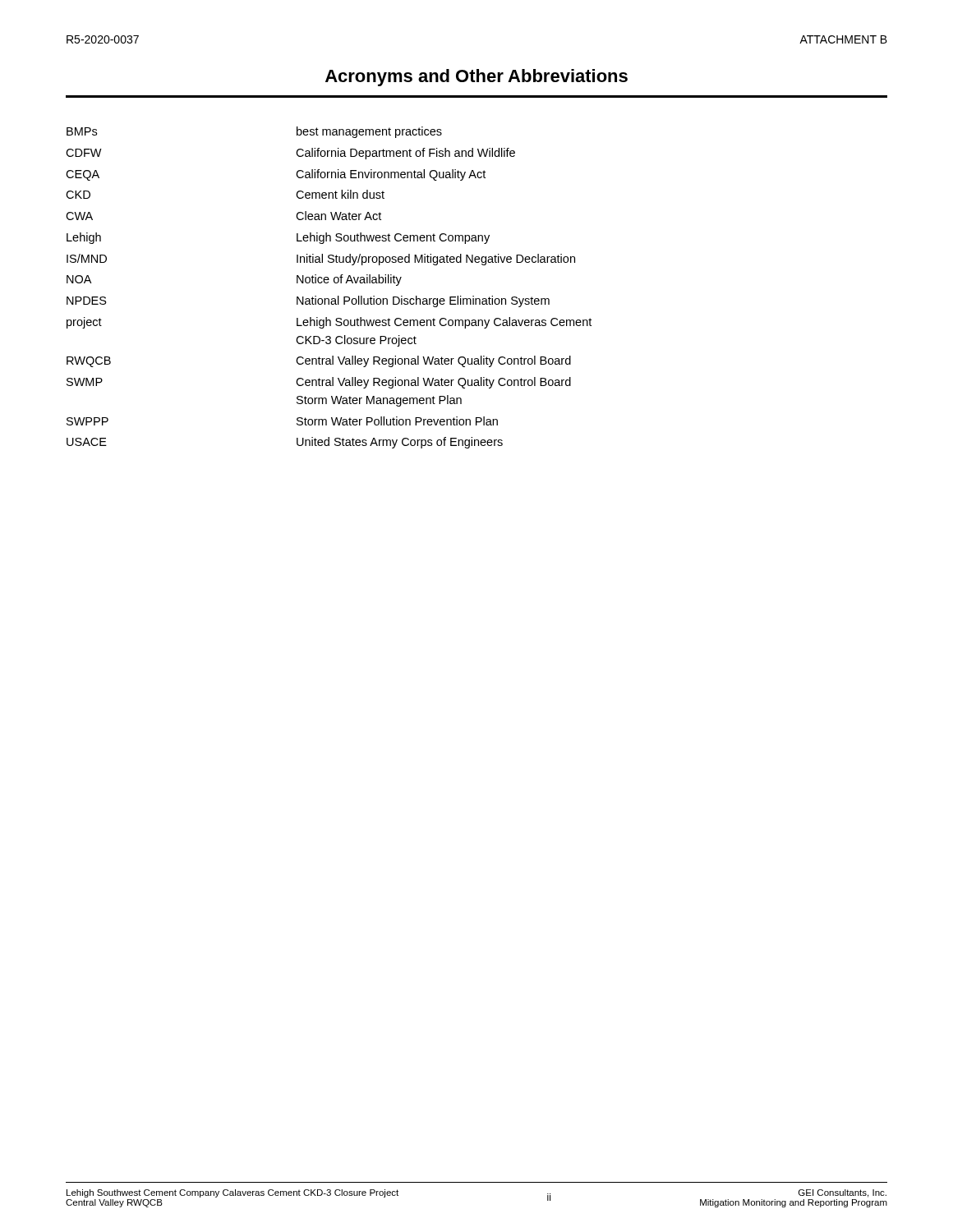Locate the region starting "Acronyms and Other"
This screenshot has height=1232, width=953.
476,76
